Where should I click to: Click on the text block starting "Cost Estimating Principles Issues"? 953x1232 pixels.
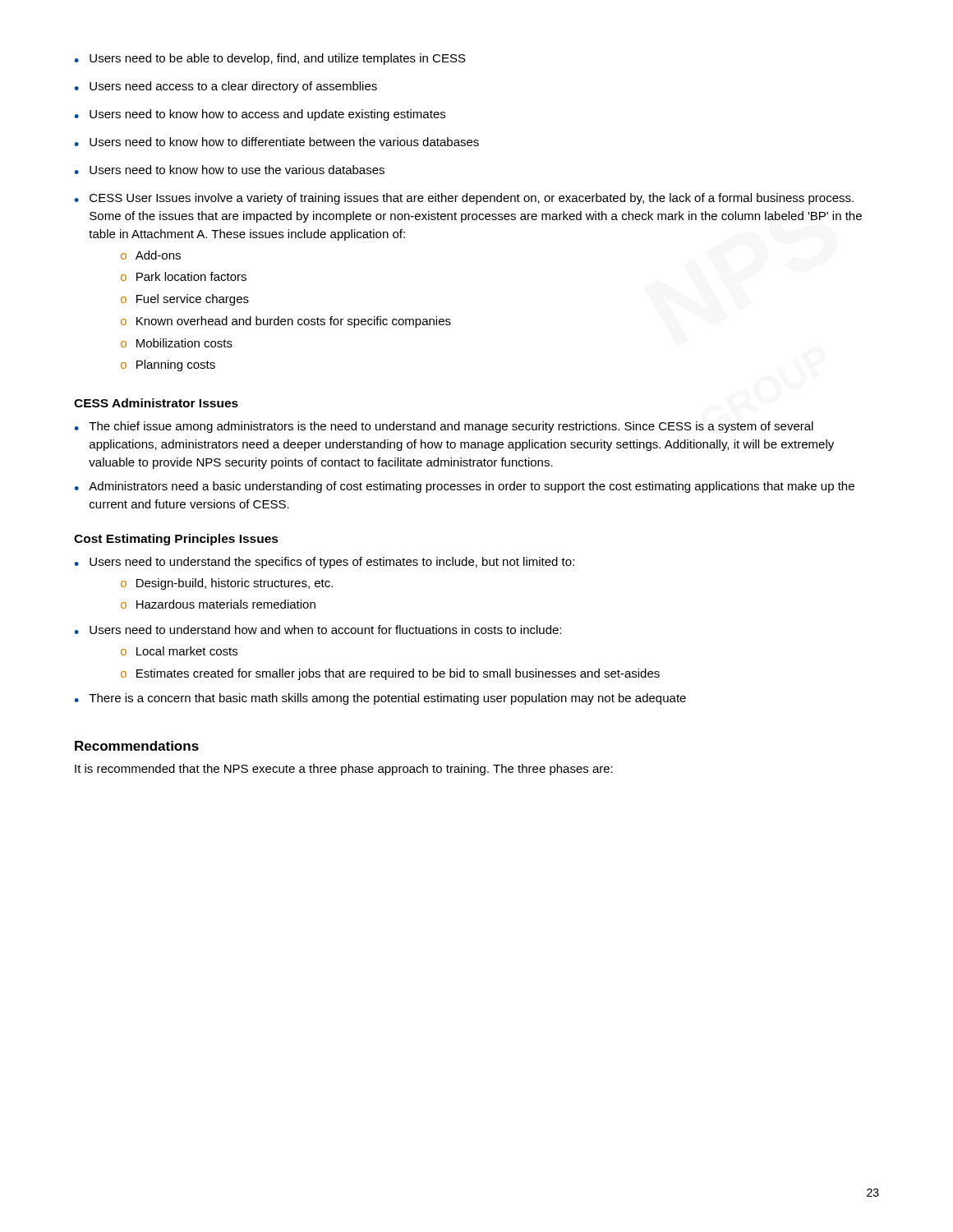[176, 538]
